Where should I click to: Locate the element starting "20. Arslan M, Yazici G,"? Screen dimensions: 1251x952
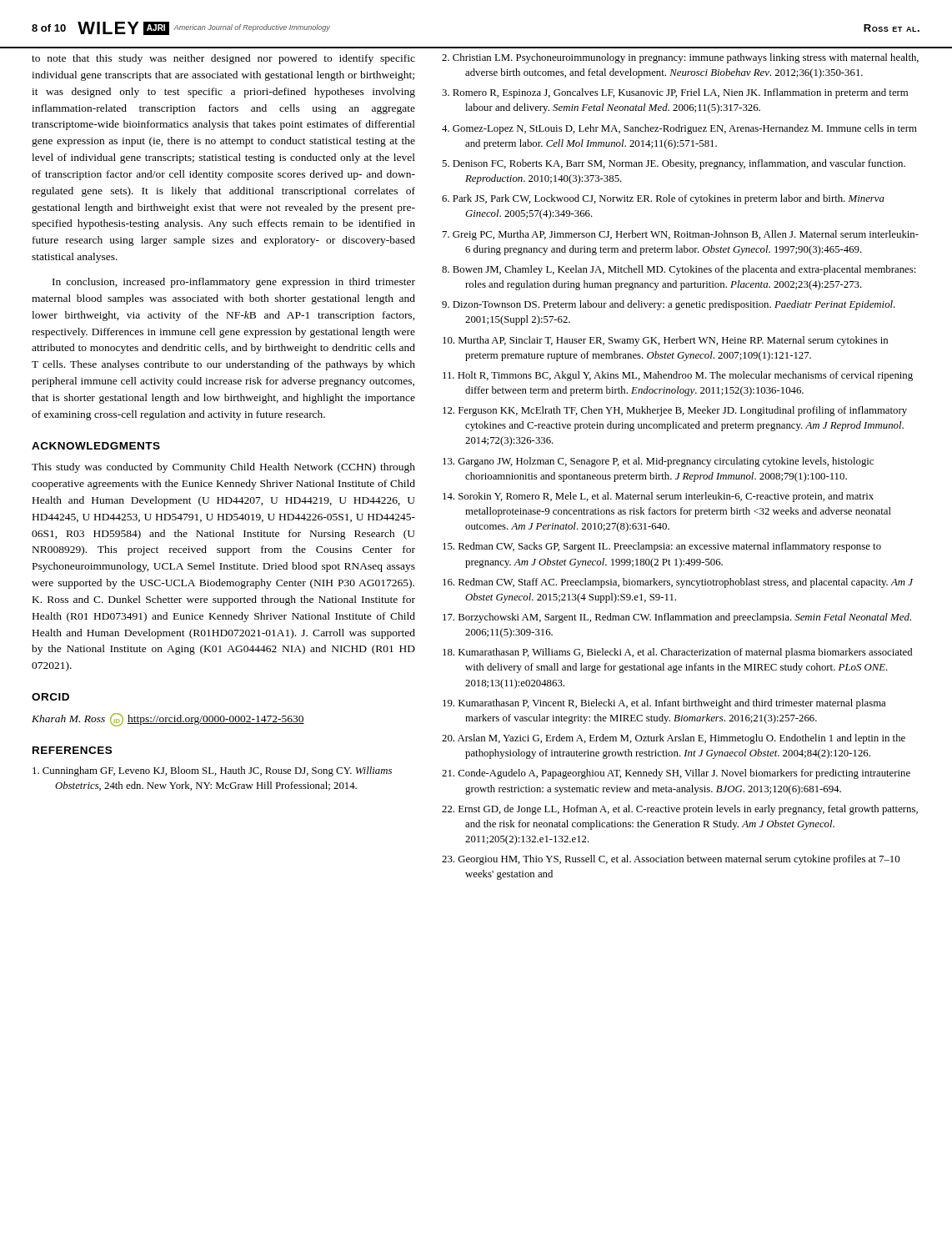tap(674, 746)
